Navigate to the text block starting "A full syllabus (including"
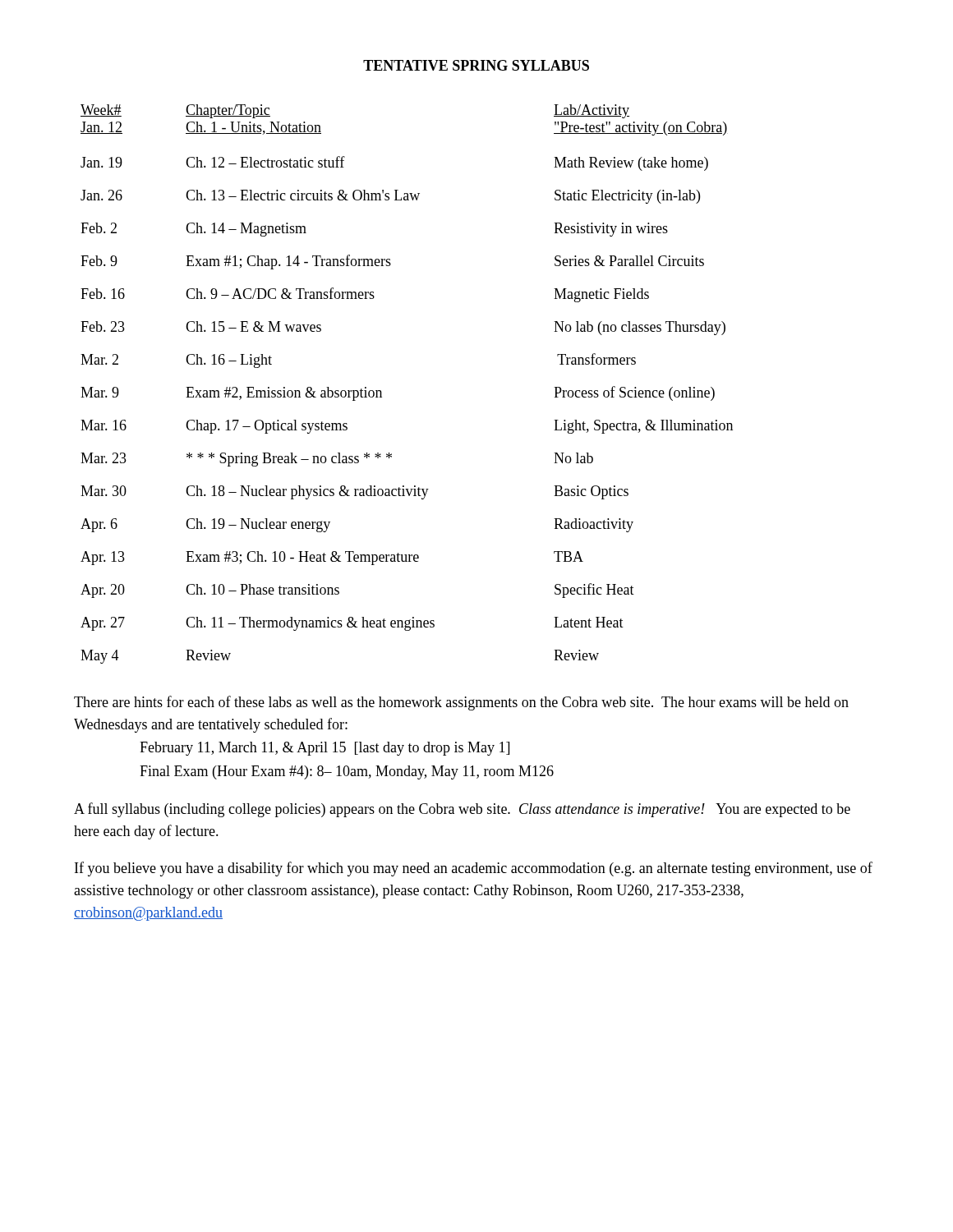 pos(462,820)
